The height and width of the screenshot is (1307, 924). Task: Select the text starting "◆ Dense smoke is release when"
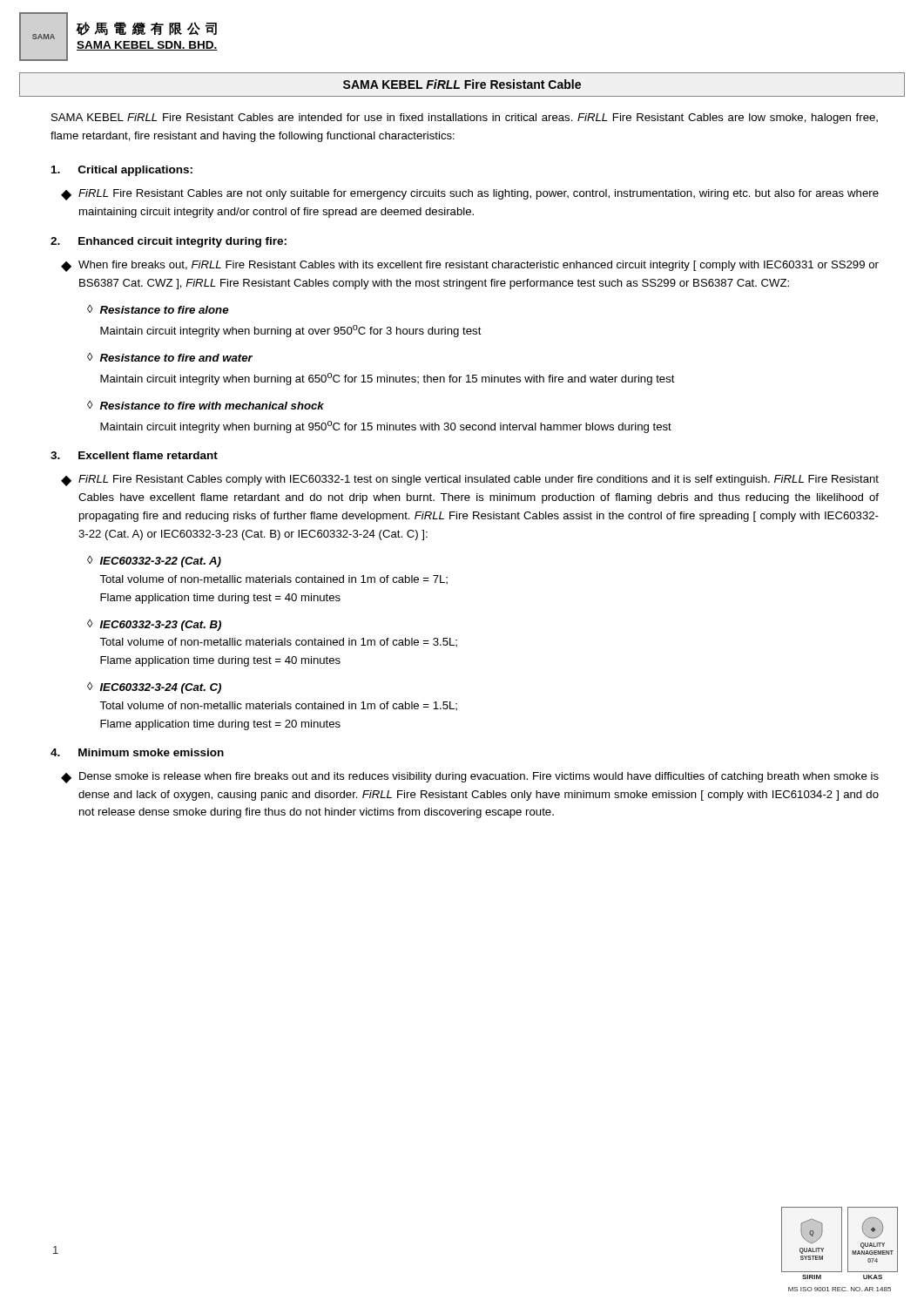pyautogui.click(x=470, y=795)
